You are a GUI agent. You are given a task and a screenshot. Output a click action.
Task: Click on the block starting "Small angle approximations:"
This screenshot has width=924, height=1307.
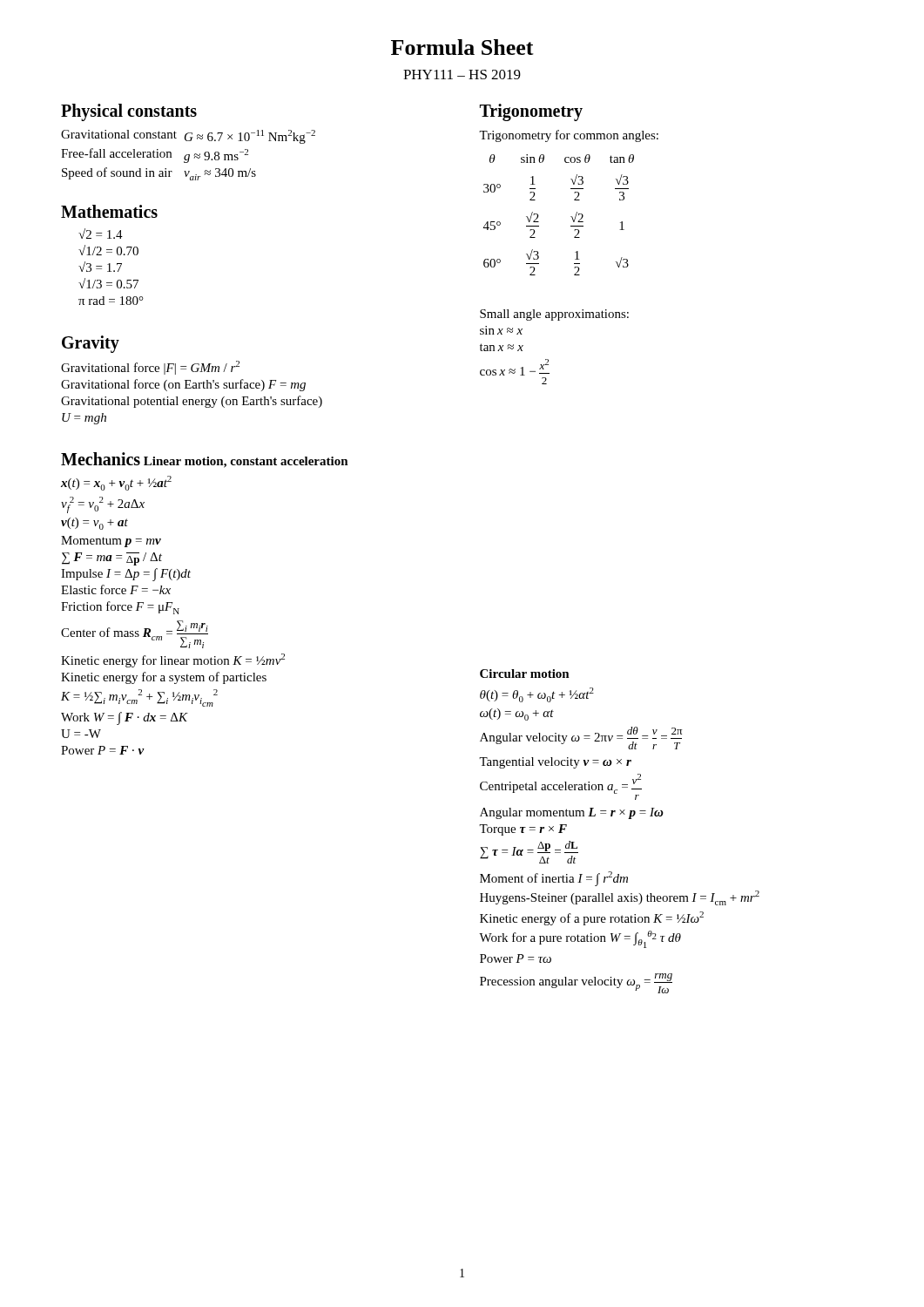pyautogui.click(x=555, y=314)
